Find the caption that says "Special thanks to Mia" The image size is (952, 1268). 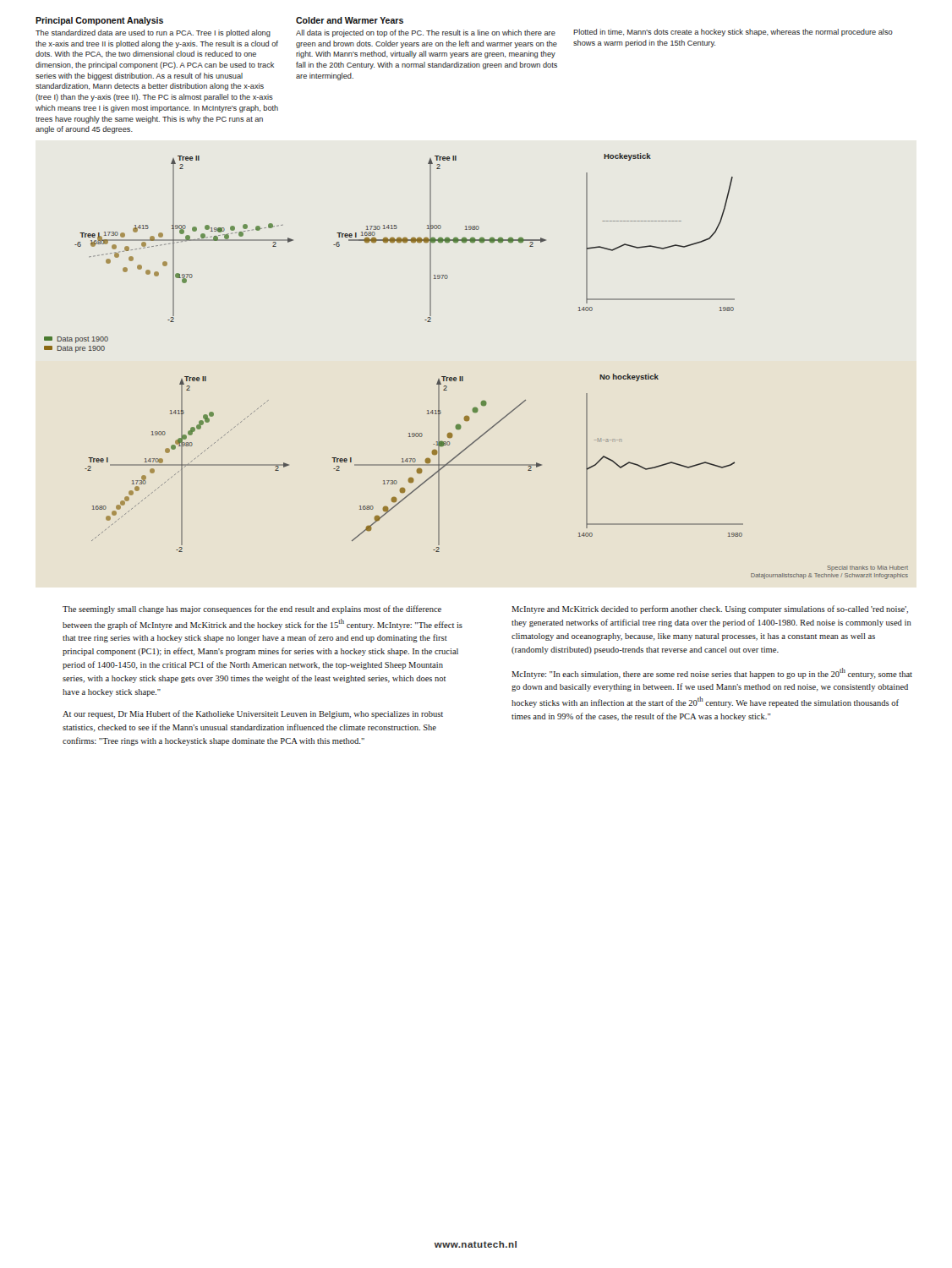coord(829,571)
